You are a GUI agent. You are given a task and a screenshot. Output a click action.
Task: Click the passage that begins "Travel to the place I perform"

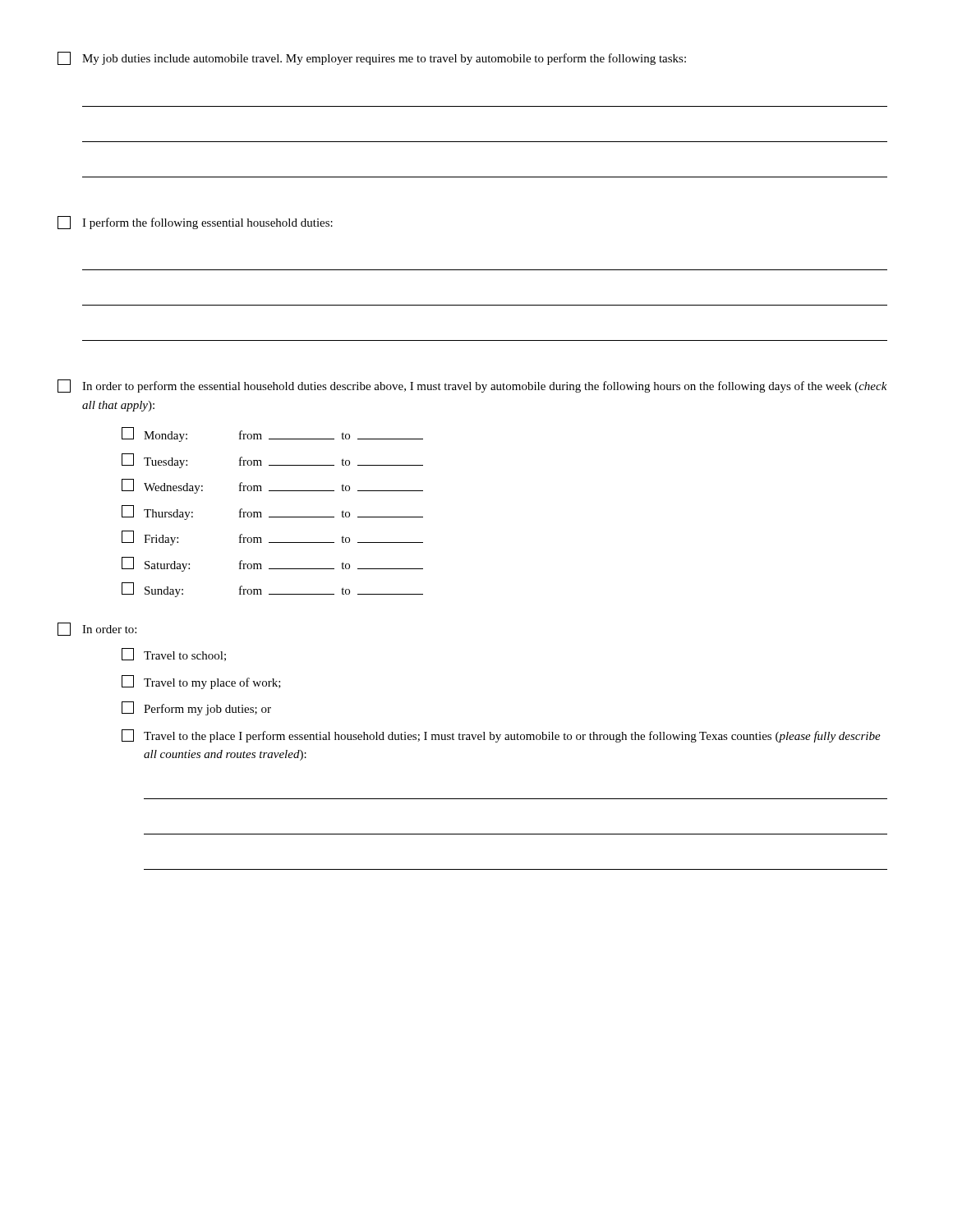click(504, 804)
